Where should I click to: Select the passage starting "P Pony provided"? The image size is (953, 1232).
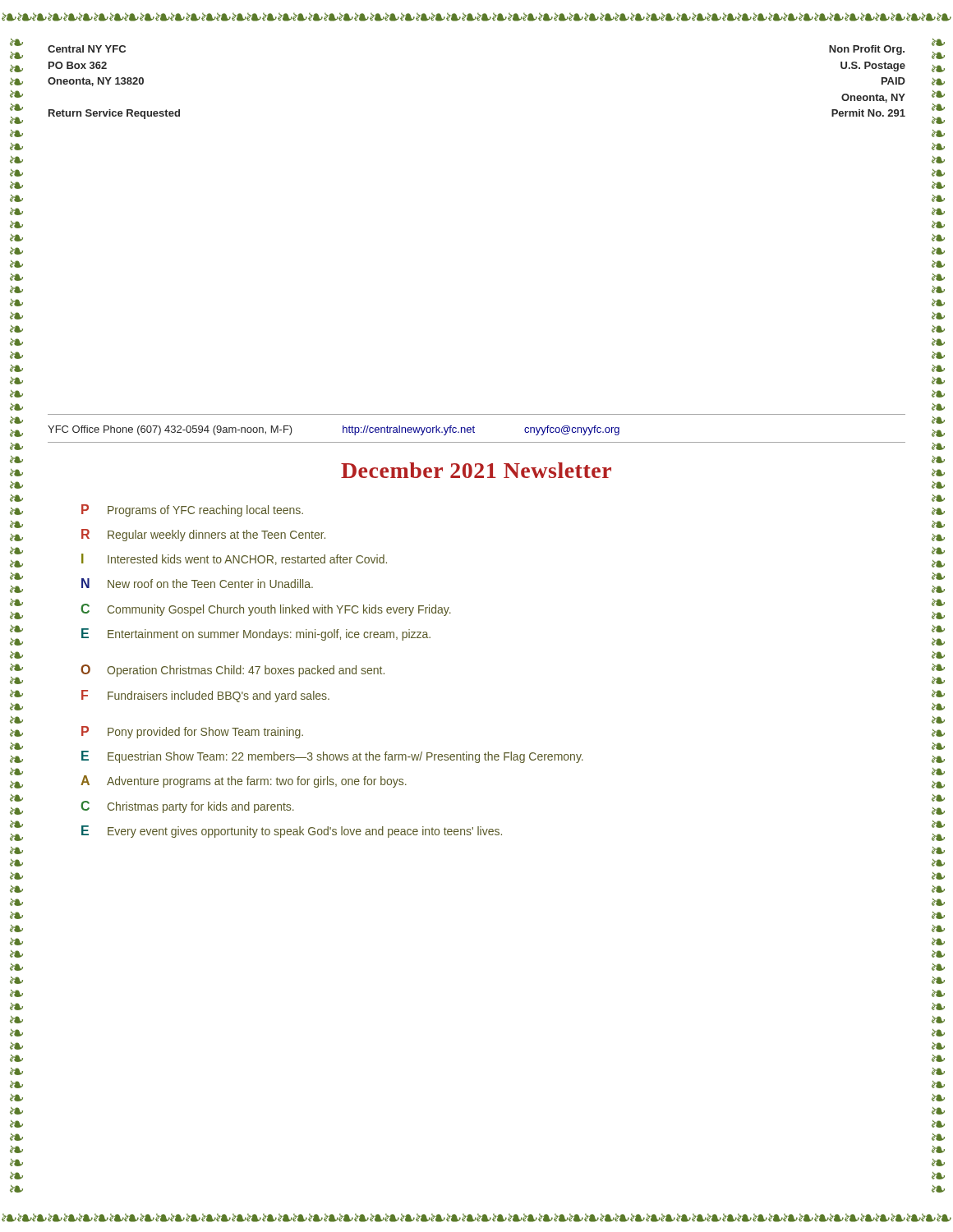192,732
